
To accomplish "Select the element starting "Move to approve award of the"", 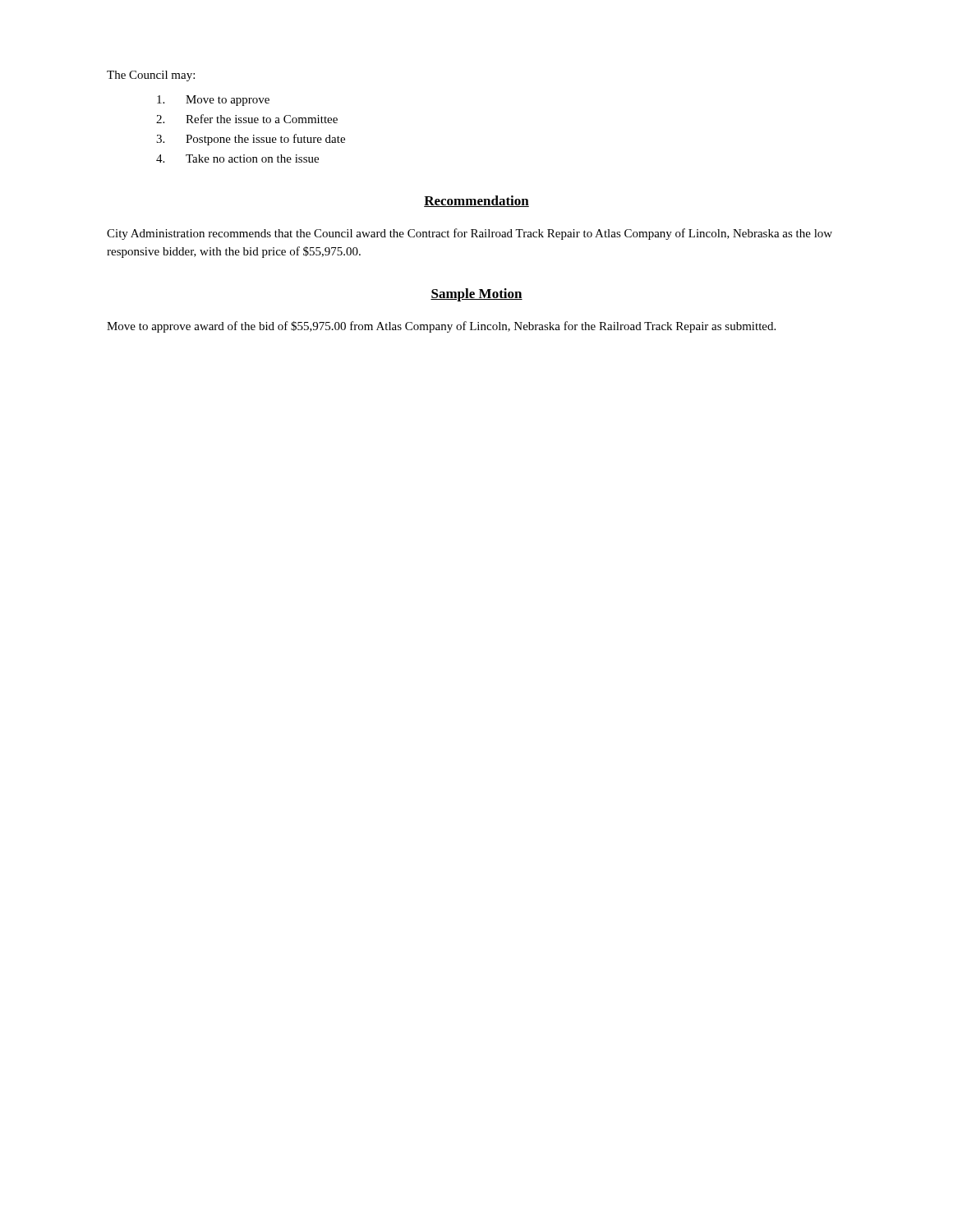I will [442, 326].
